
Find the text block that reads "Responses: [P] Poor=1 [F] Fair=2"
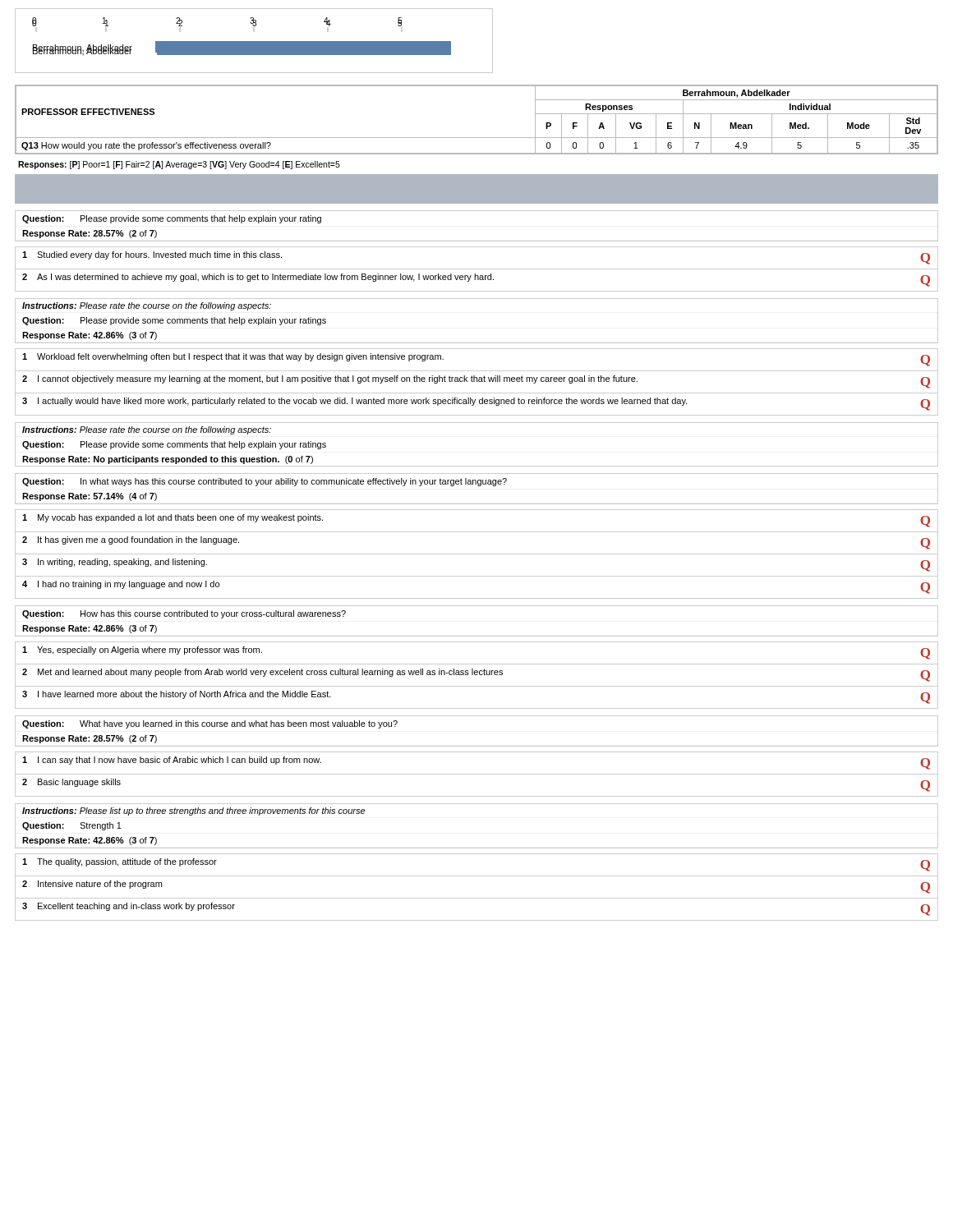(179, 164)
